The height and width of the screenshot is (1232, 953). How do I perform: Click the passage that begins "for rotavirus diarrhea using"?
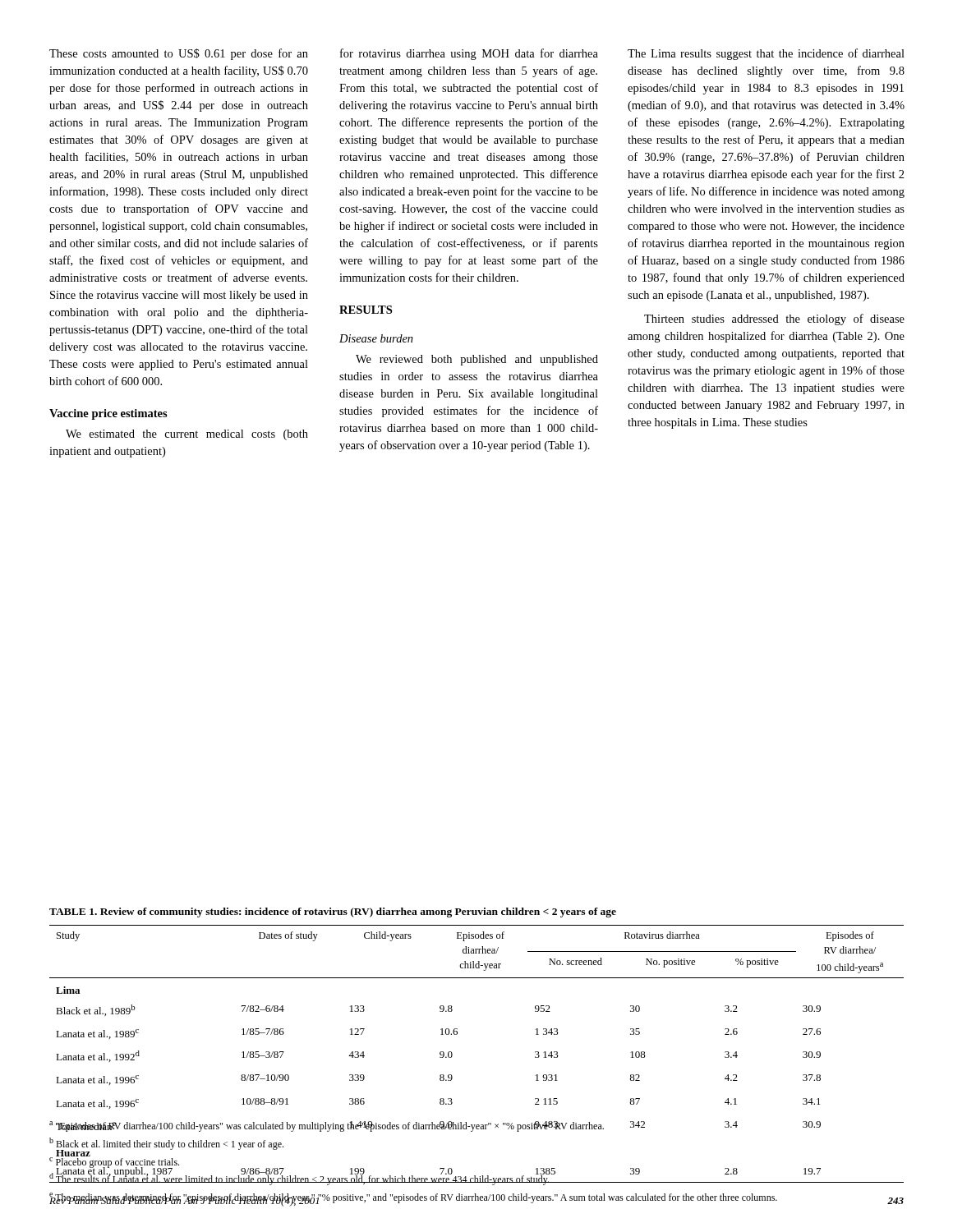[469, 166]
